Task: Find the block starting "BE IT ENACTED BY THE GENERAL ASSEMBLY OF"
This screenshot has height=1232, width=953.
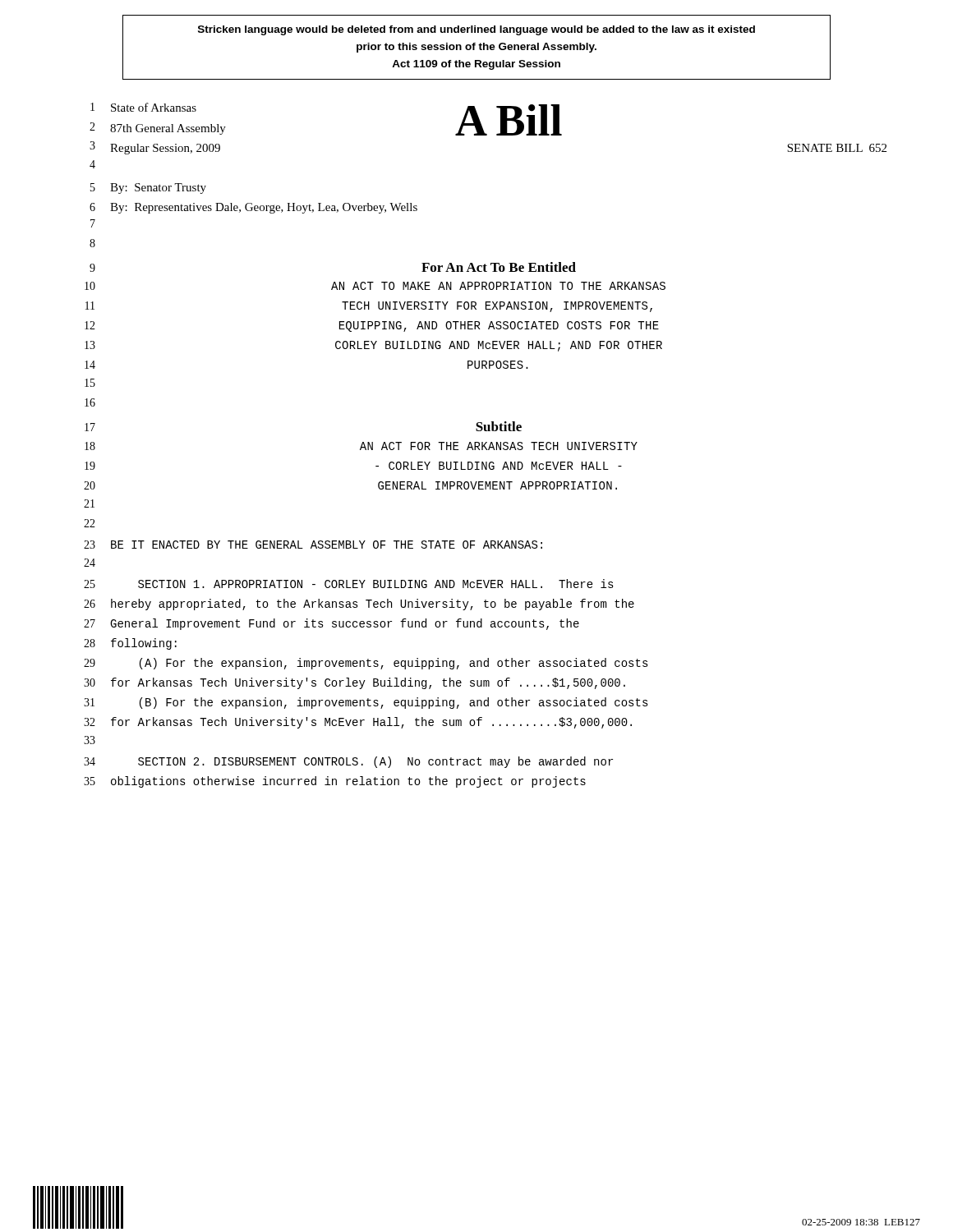Action: (x=327, y=545)
